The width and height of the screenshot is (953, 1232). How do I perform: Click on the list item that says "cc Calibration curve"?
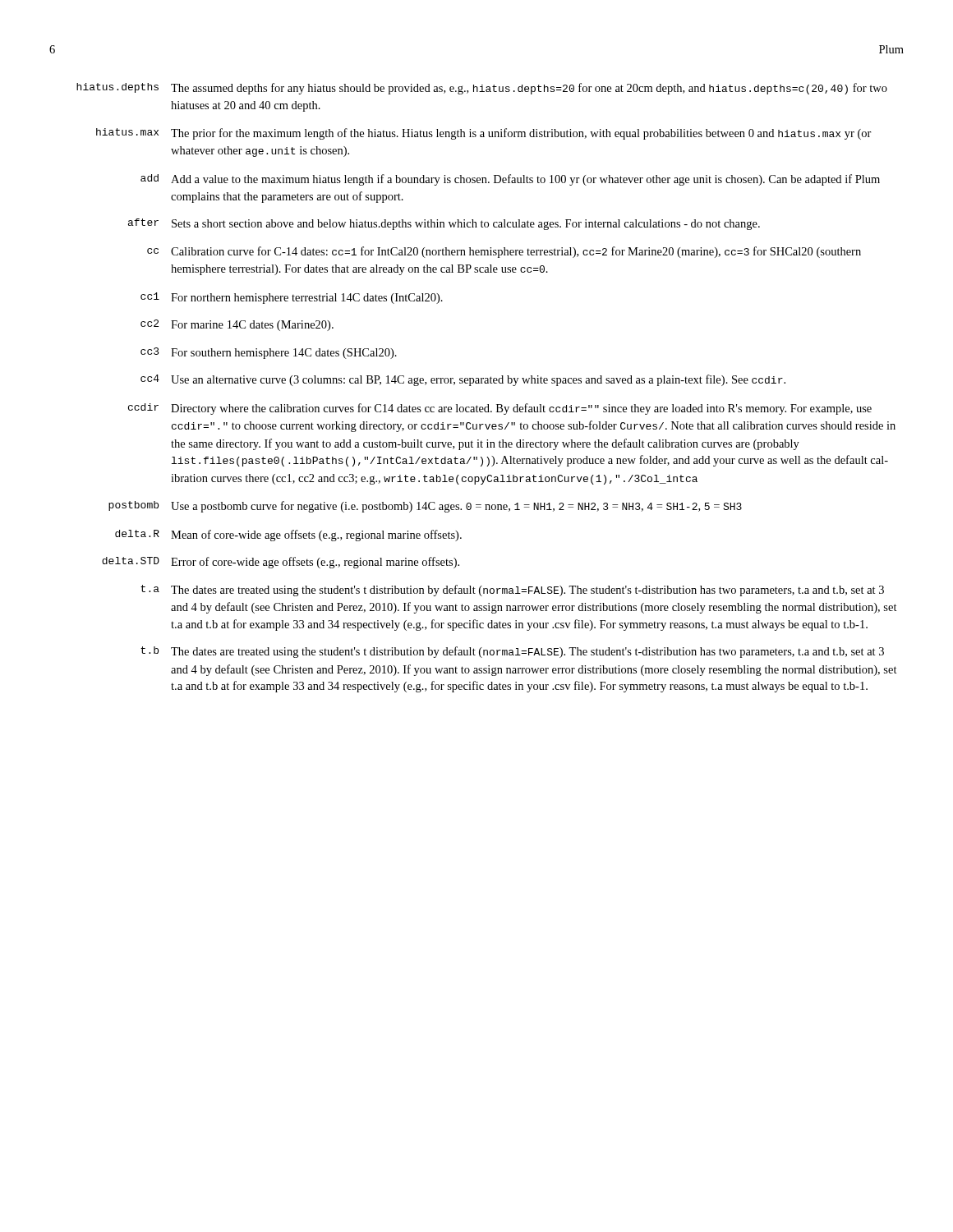[476, 260]
